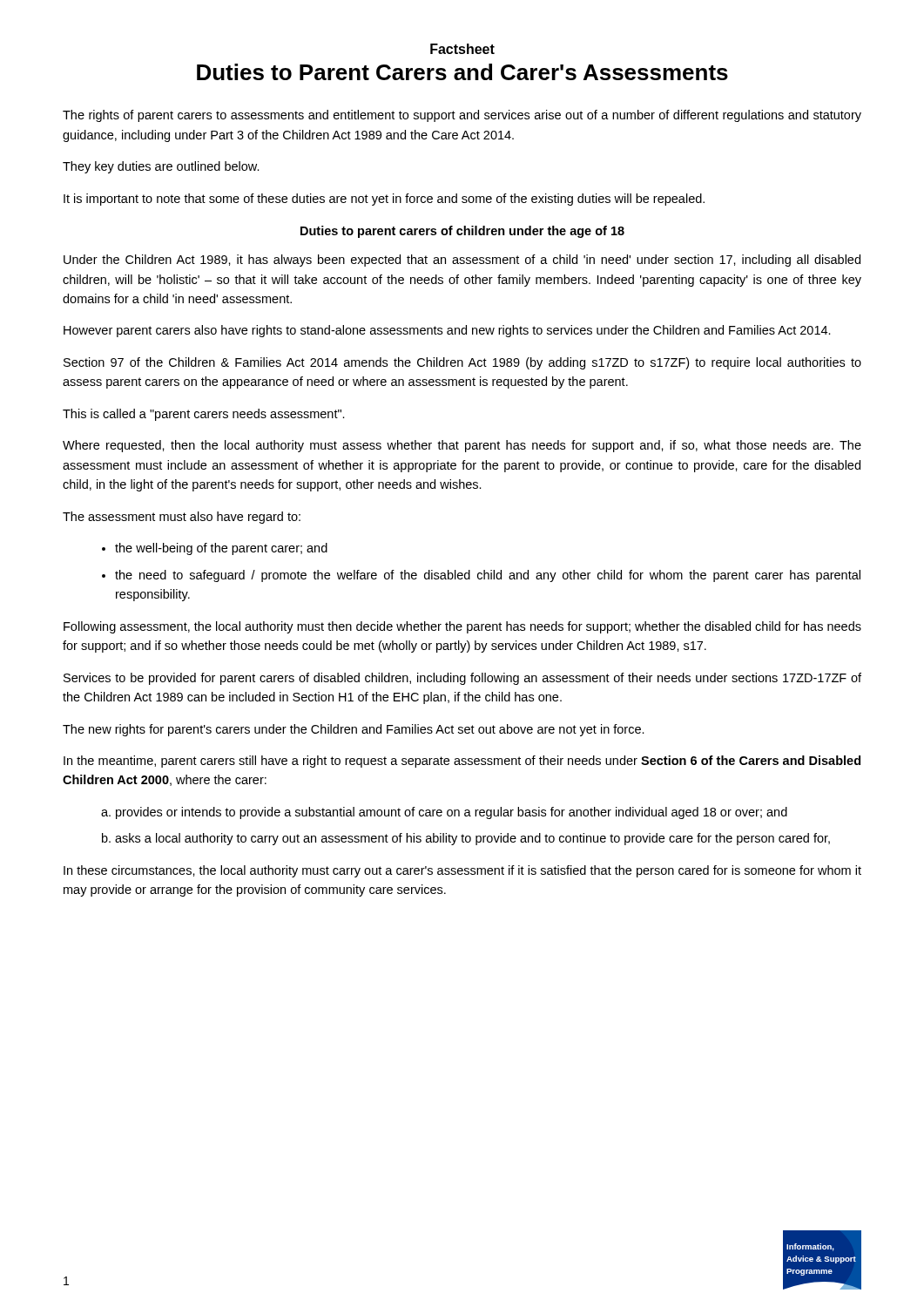924x1307 pixels.
Task: Click on the logo
Action: click(x=805, y=1261)
